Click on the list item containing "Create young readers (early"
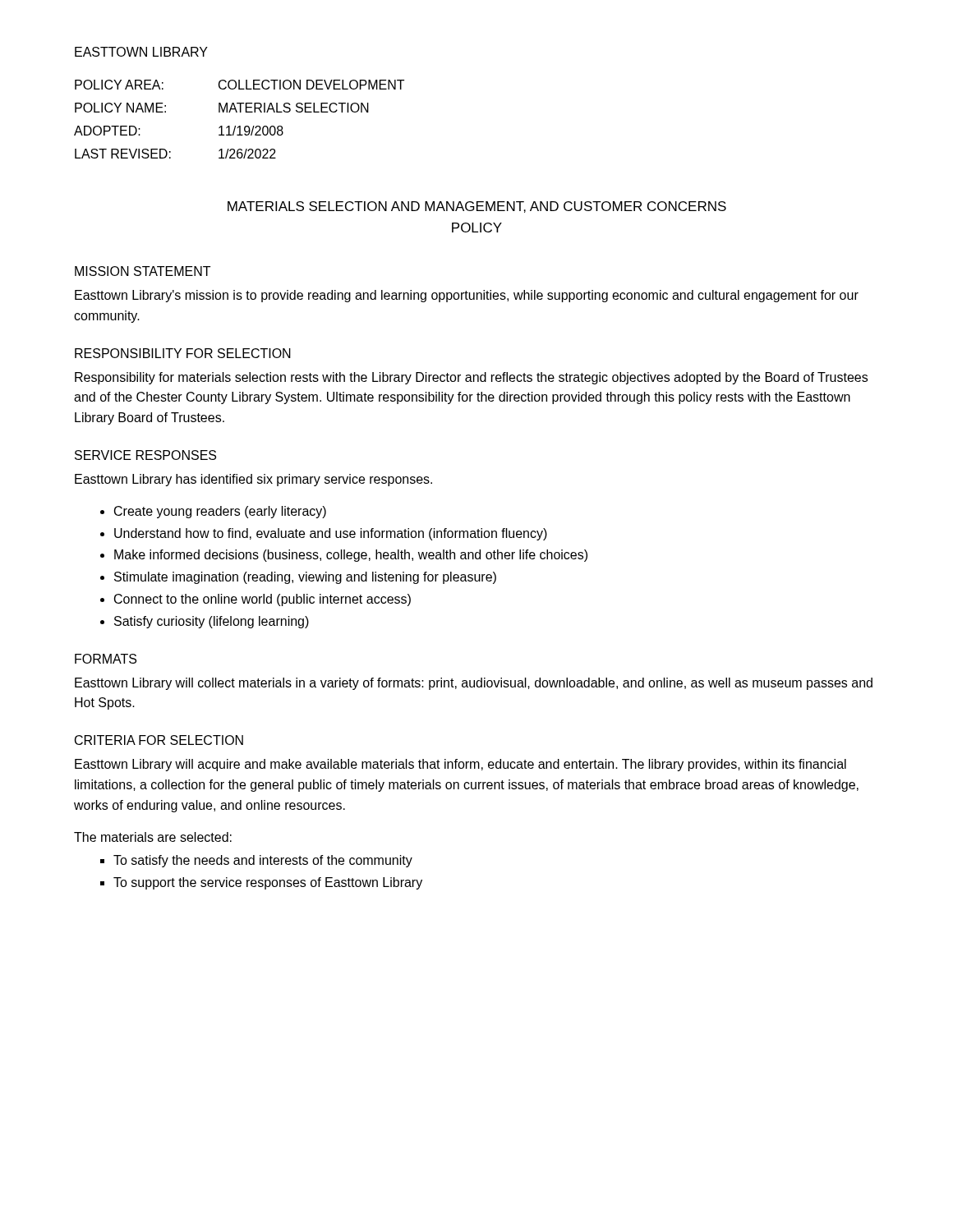This screenshot has width=953, height=1232. (x=220, y=511)
